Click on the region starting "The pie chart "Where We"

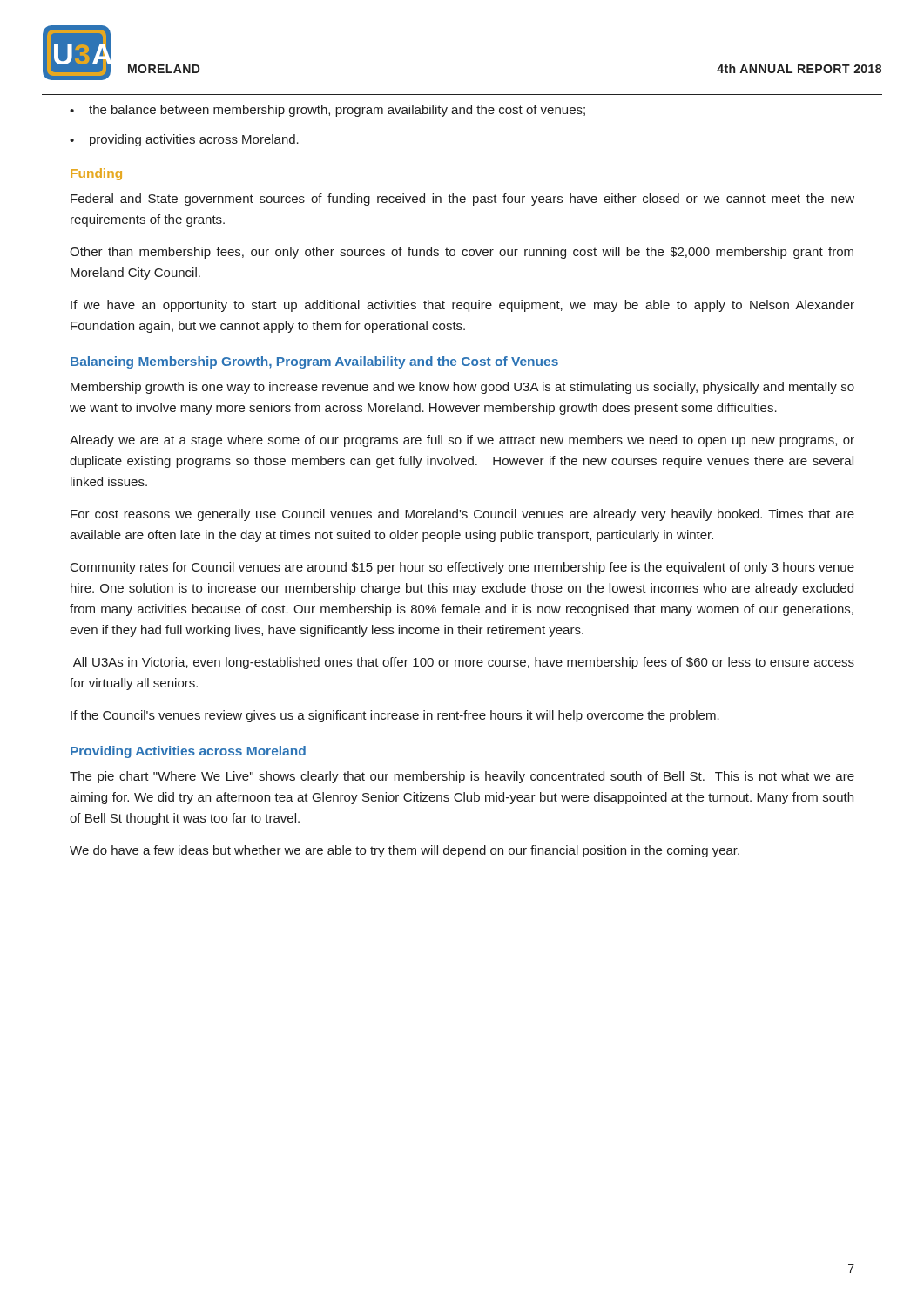tap(462, 797)
